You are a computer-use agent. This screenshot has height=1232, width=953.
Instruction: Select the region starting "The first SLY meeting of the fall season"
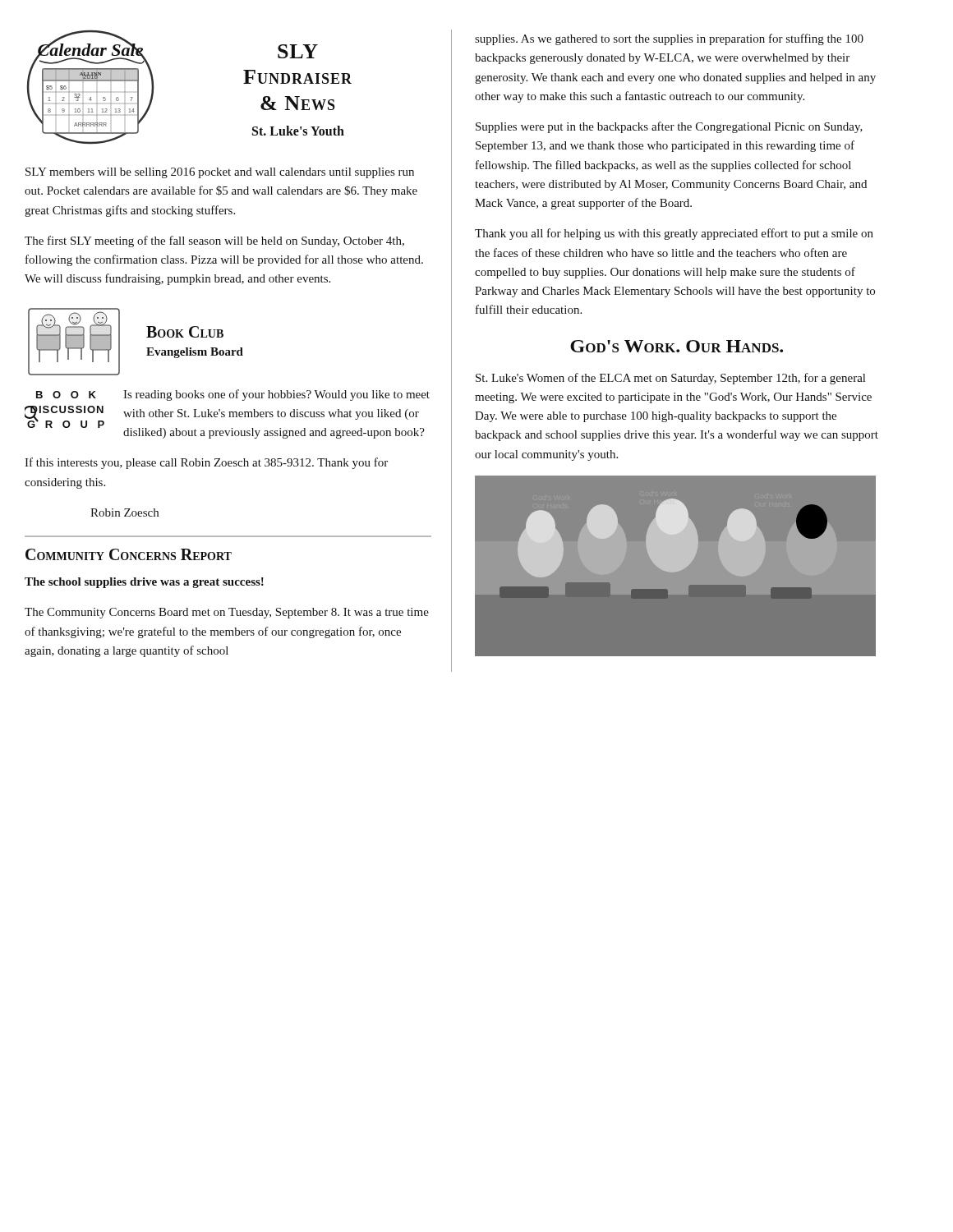click(x=228, y=260)
